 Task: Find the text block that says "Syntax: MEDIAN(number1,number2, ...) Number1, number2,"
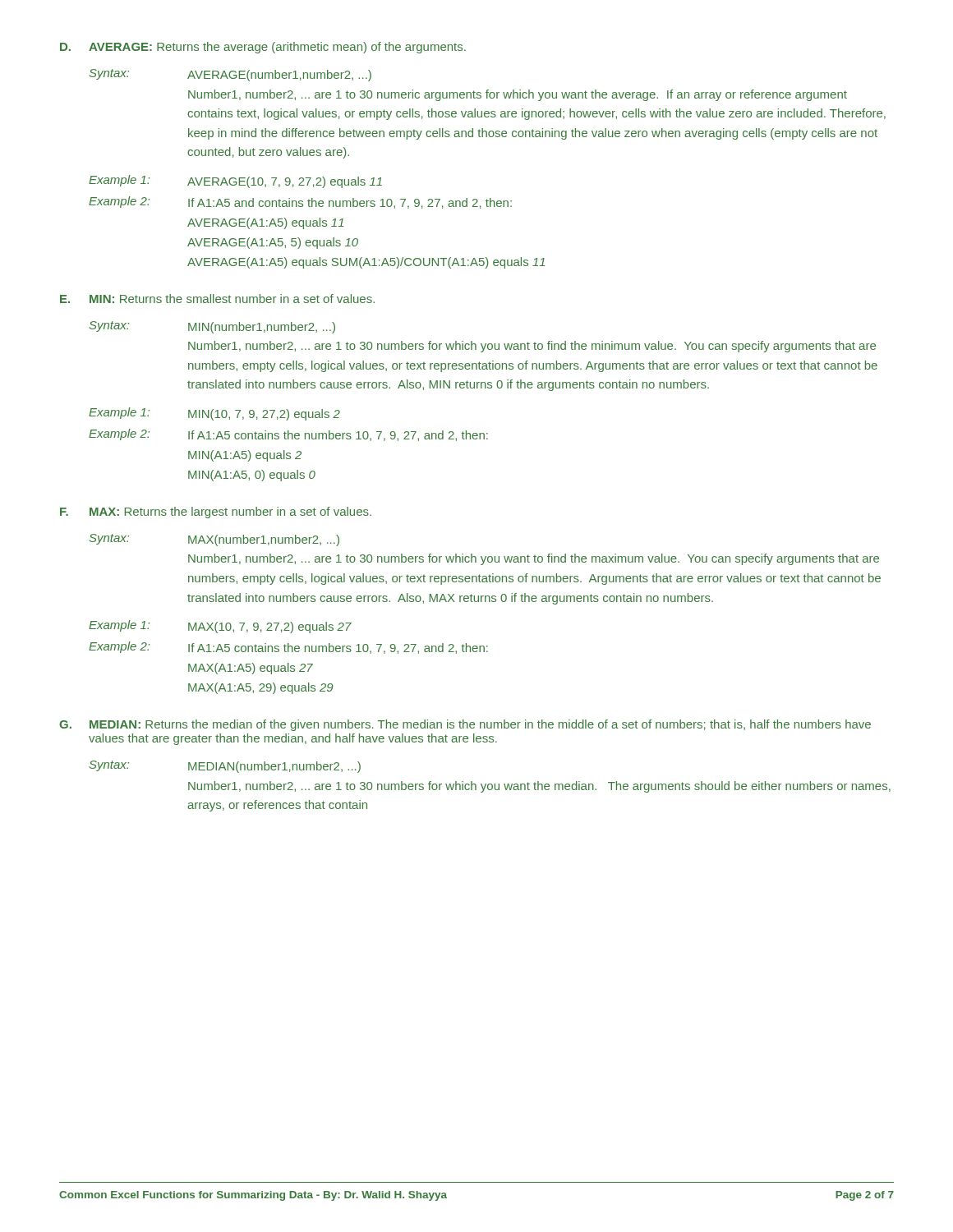pos(491,786)
